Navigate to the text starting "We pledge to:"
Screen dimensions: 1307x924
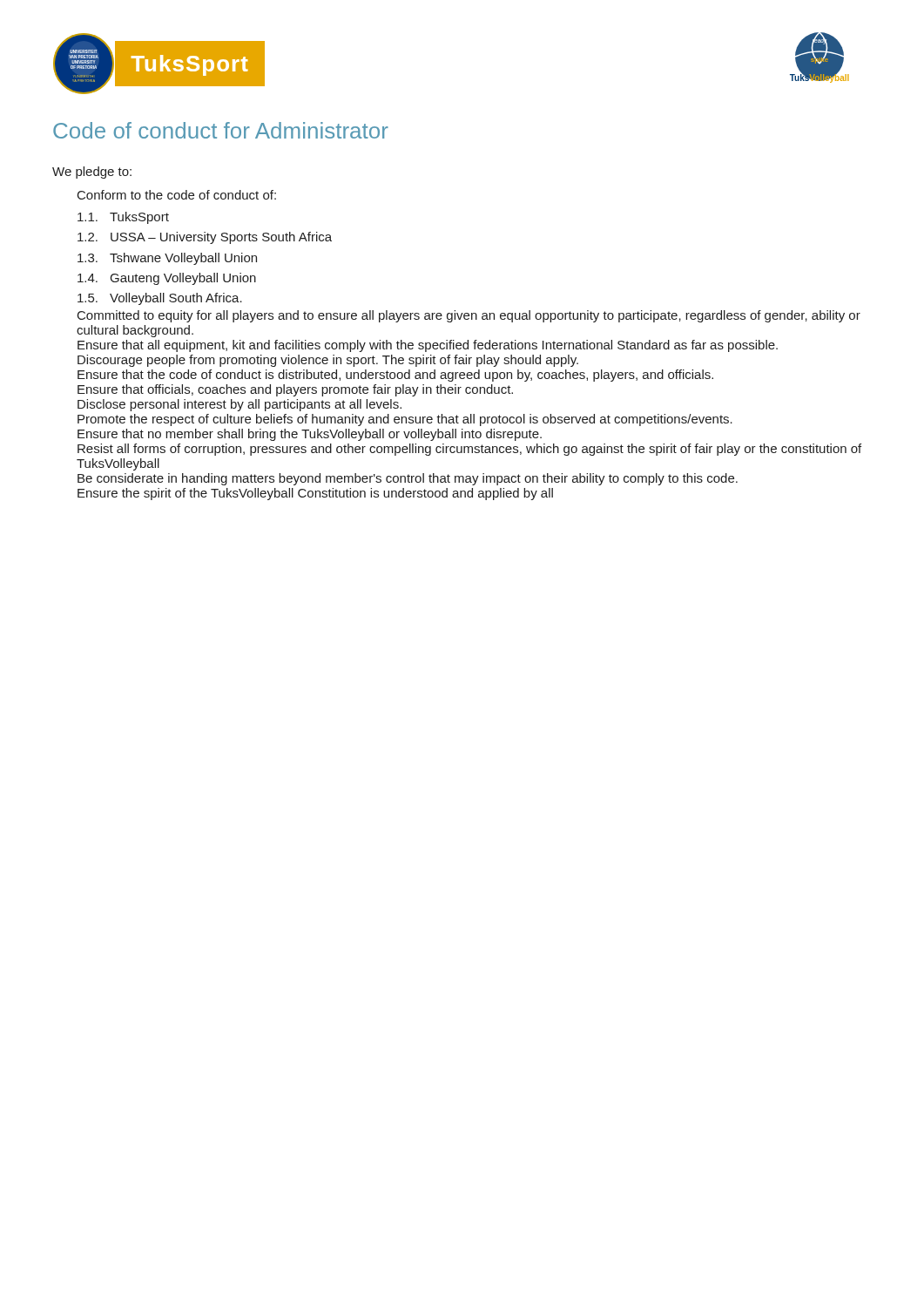(x=92, y=173)
